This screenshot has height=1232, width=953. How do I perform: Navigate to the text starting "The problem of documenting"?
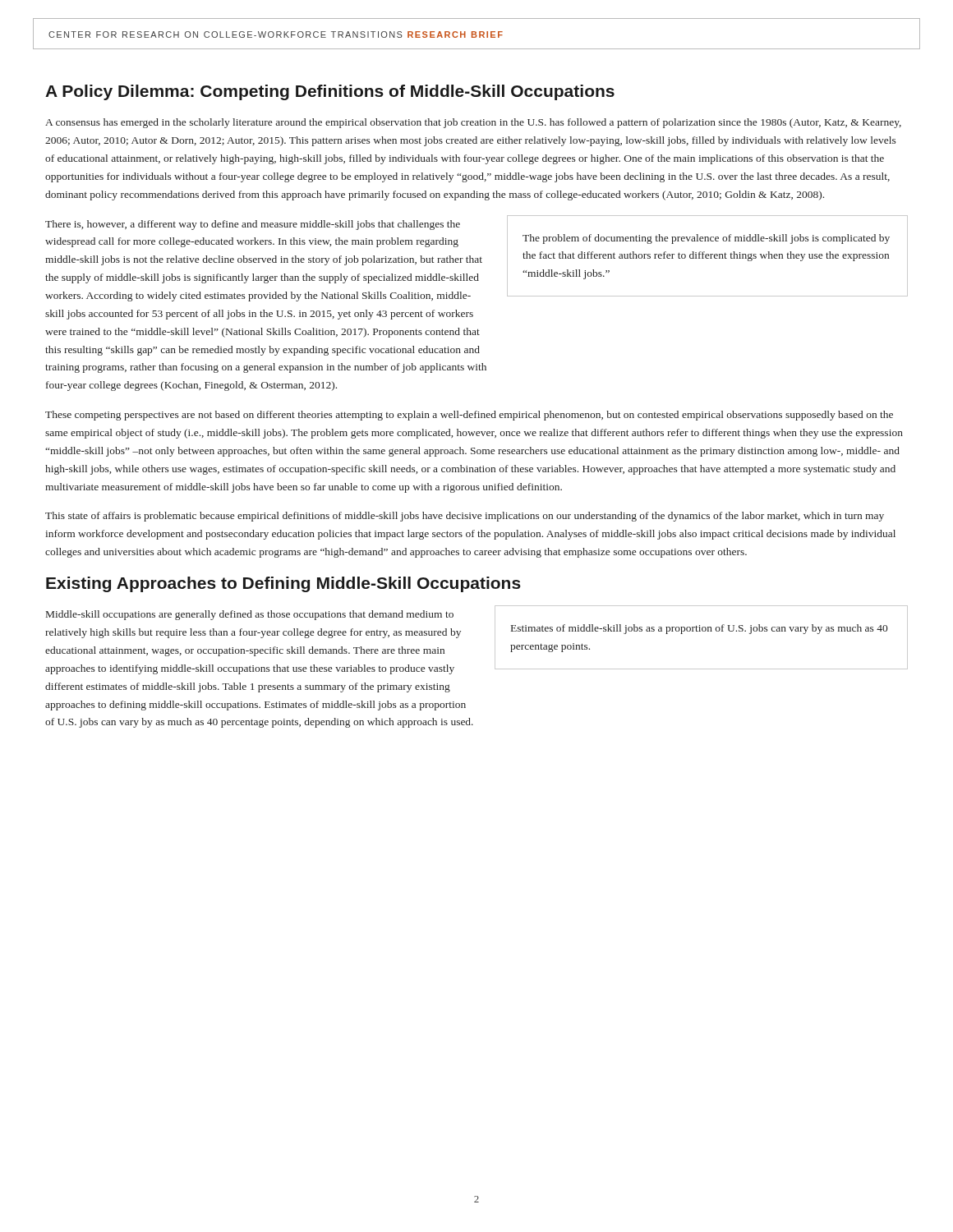pos(706,255)
